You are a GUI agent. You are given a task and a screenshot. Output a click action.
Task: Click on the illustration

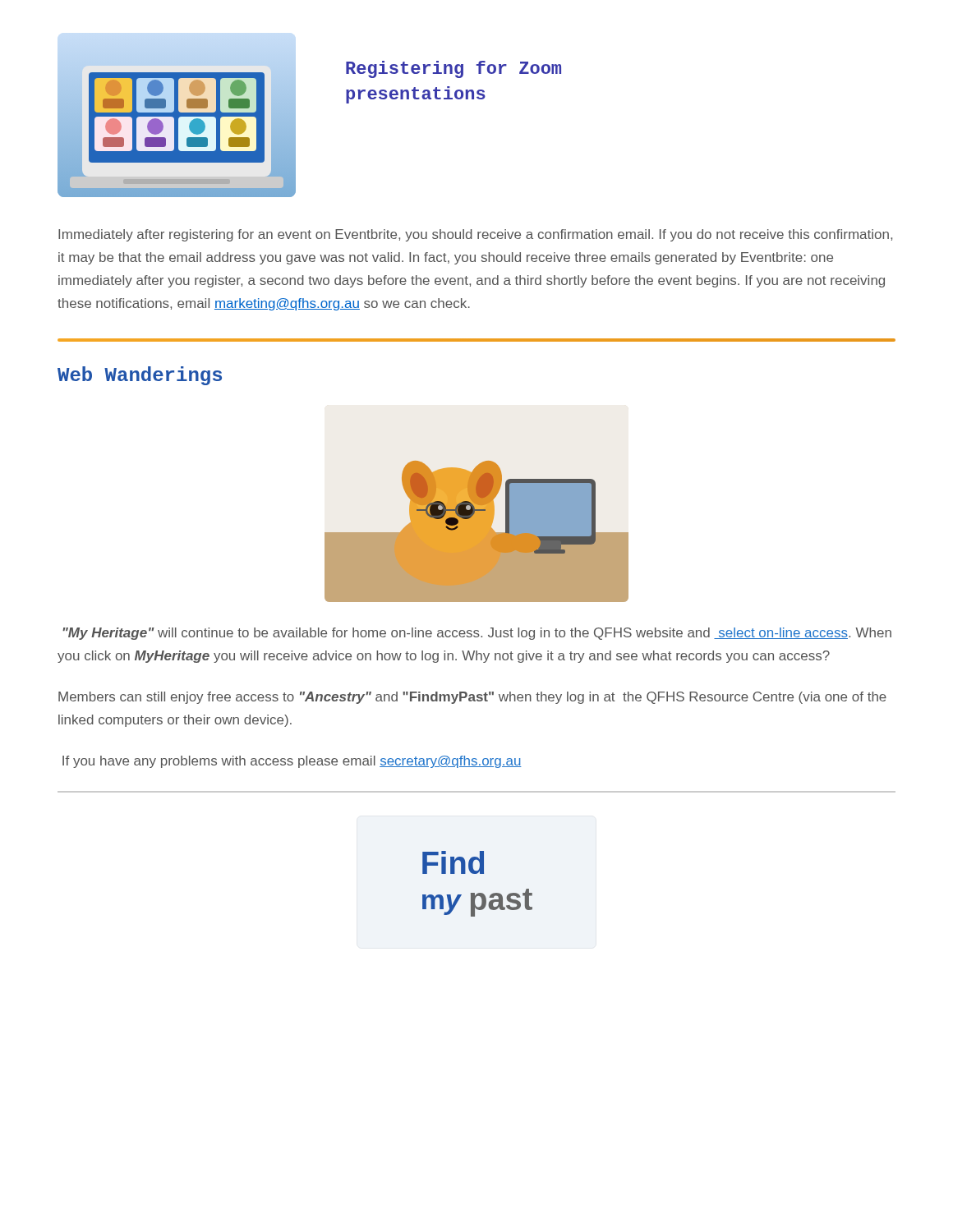tap(177, 115)
